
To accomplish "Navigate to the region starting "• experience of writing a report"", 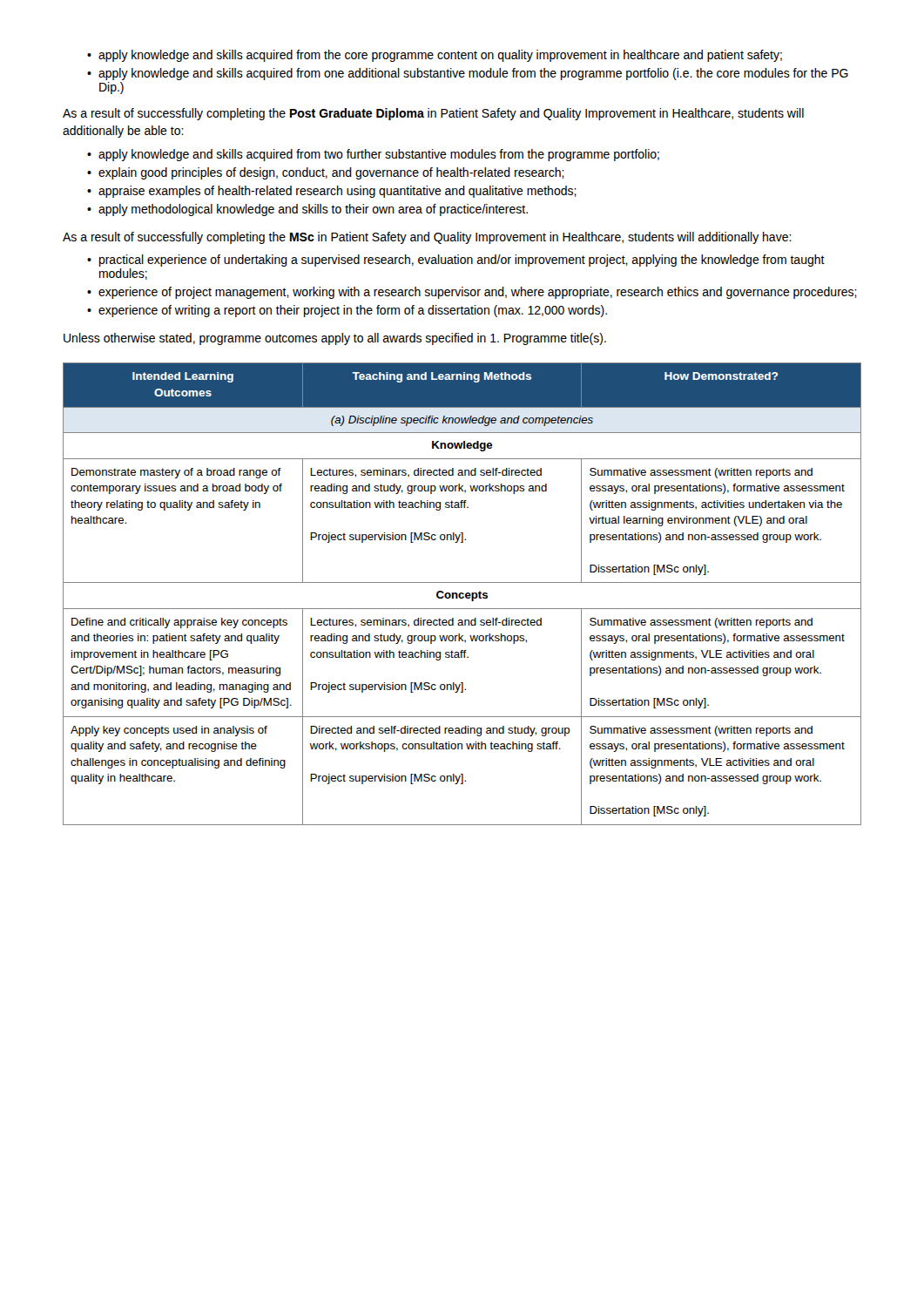I will [x=348, y=310].
